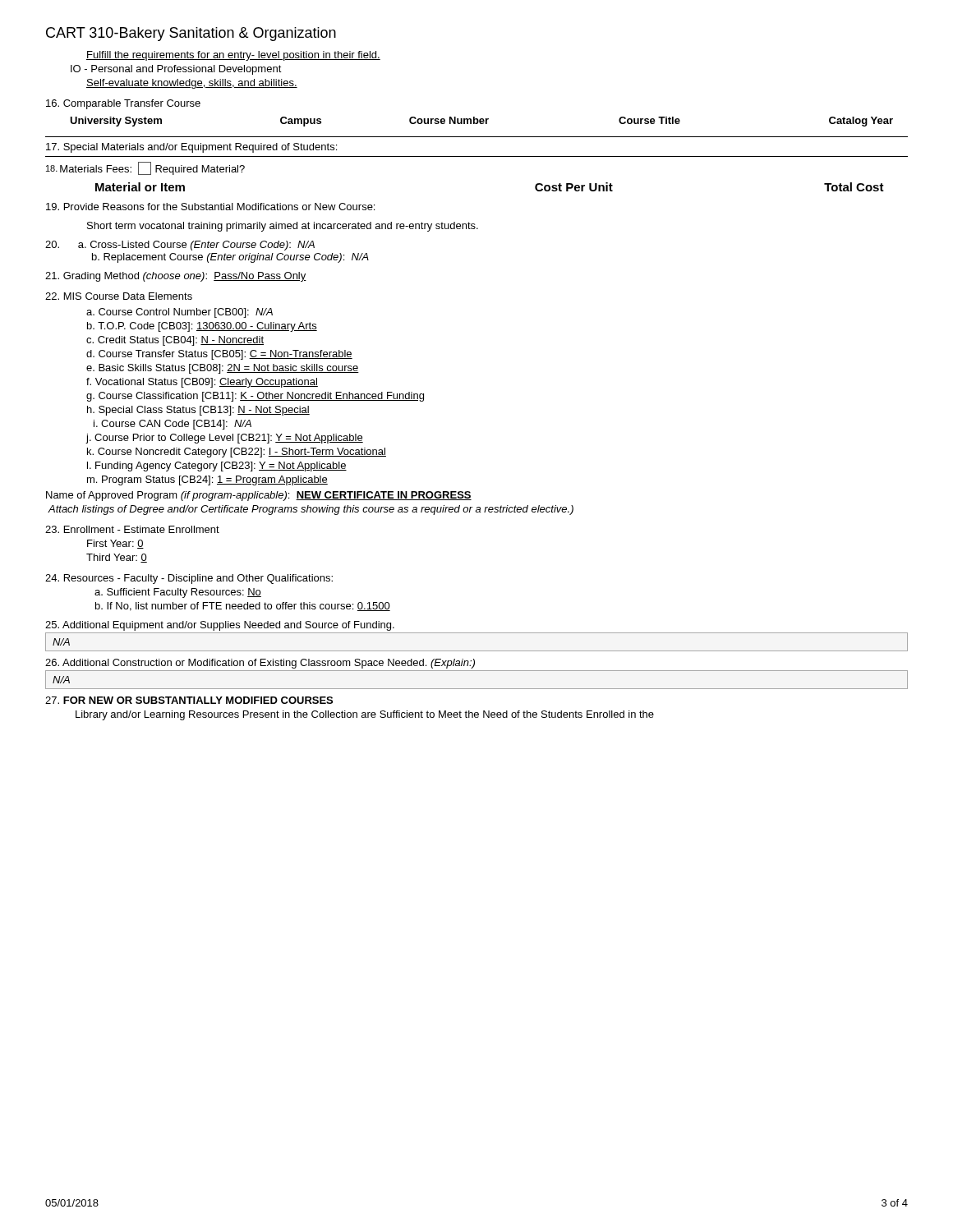Point to the region starting "b. If No, list"

click(x=242, y=606)
